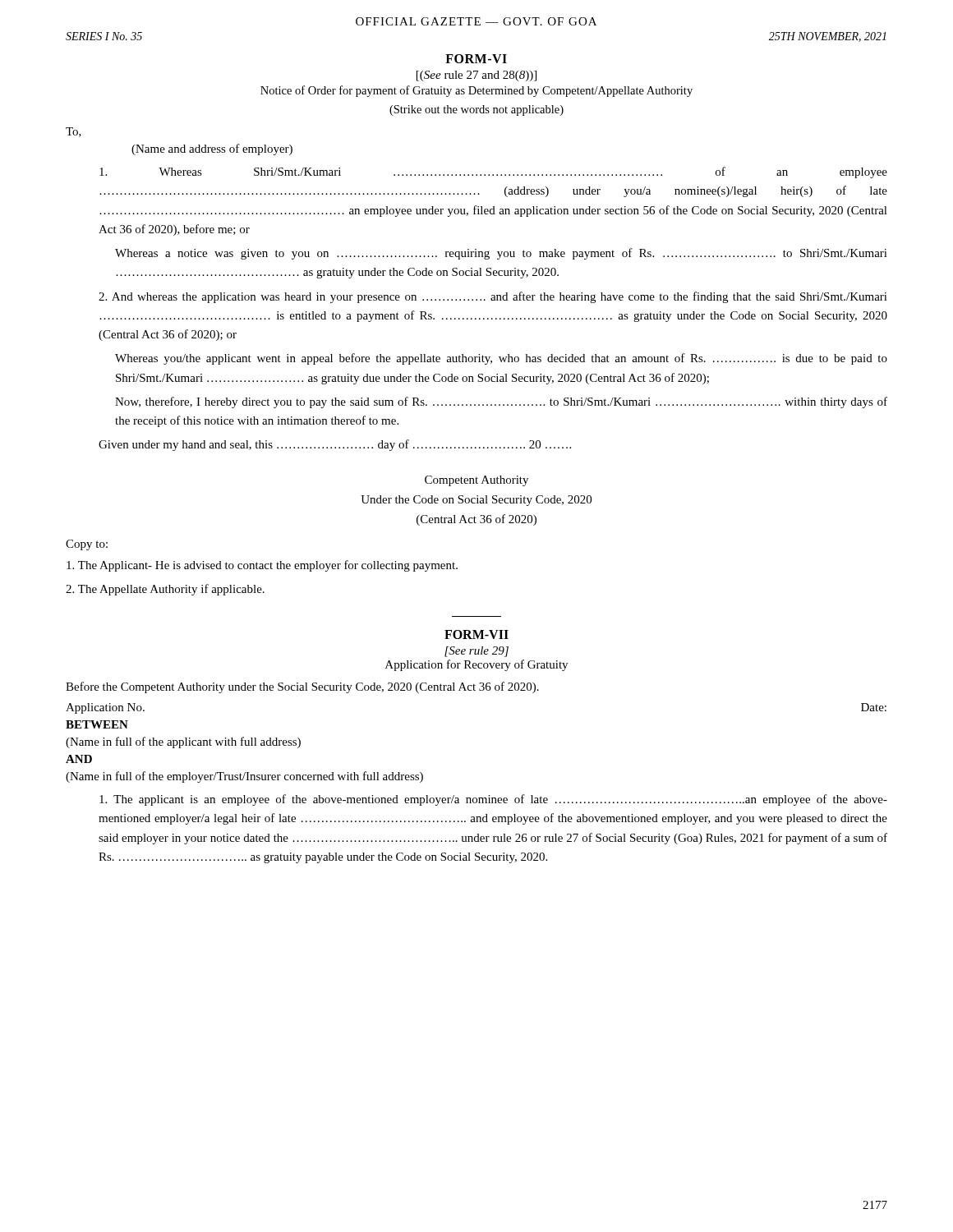Screen dimensions: 1232x953
Task: Point to the text block starting "Given under my hand and"
Action: (335, 445)
